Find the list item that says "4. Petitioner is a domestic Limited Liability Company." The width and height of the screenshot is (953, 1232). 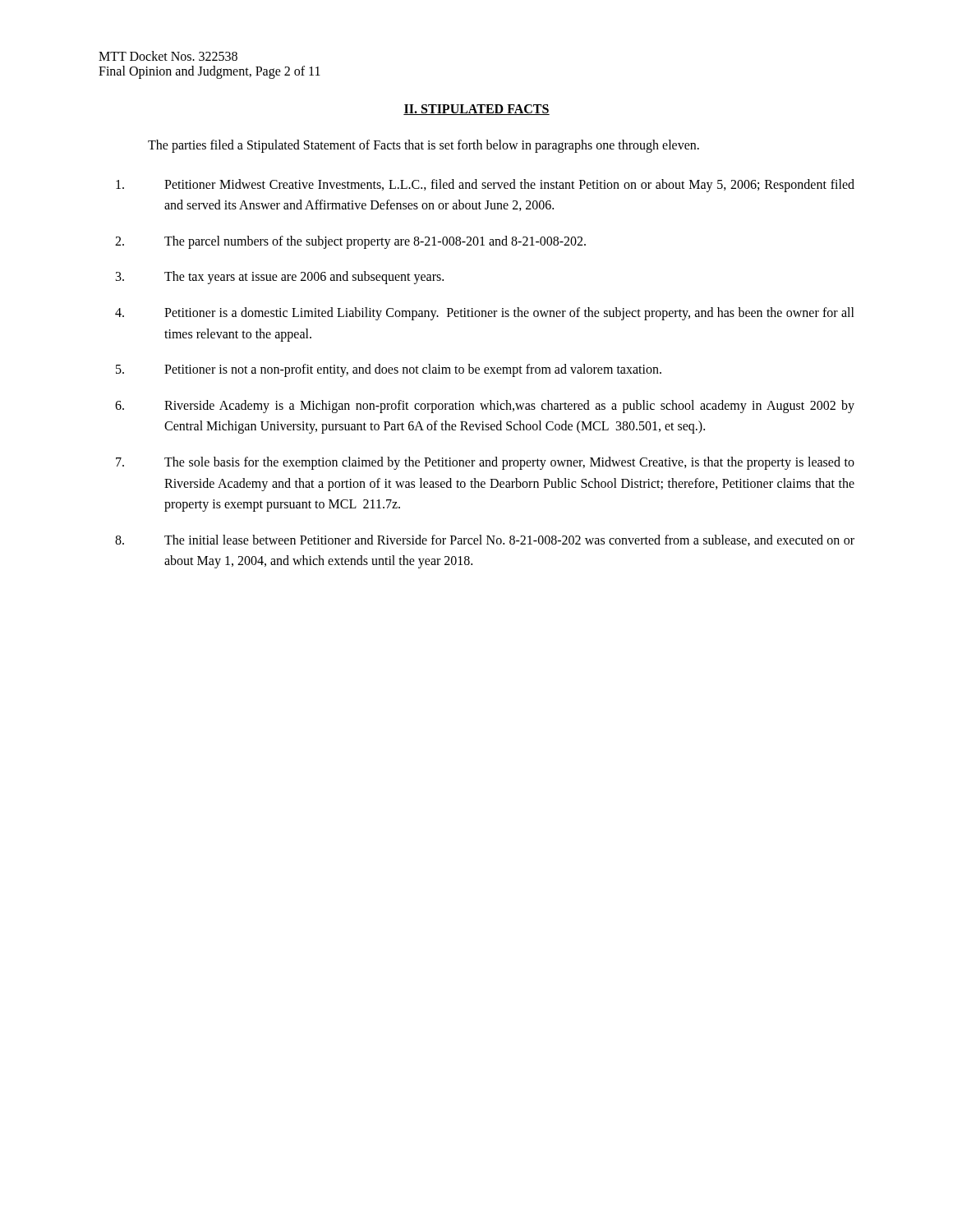[x=476, y=323]
